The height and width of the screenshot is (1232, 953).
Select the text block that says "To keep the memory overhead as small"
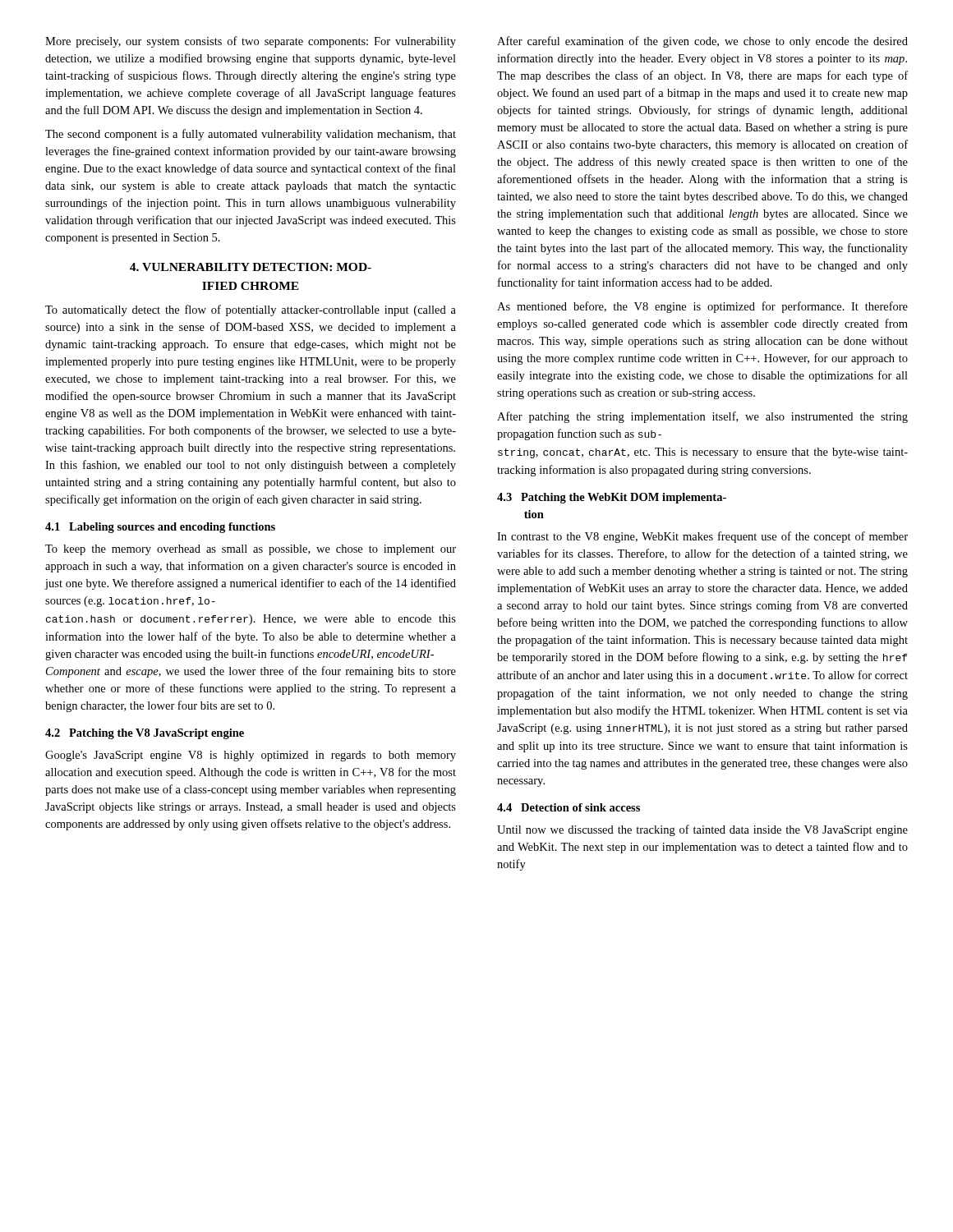tap(251, 628)
